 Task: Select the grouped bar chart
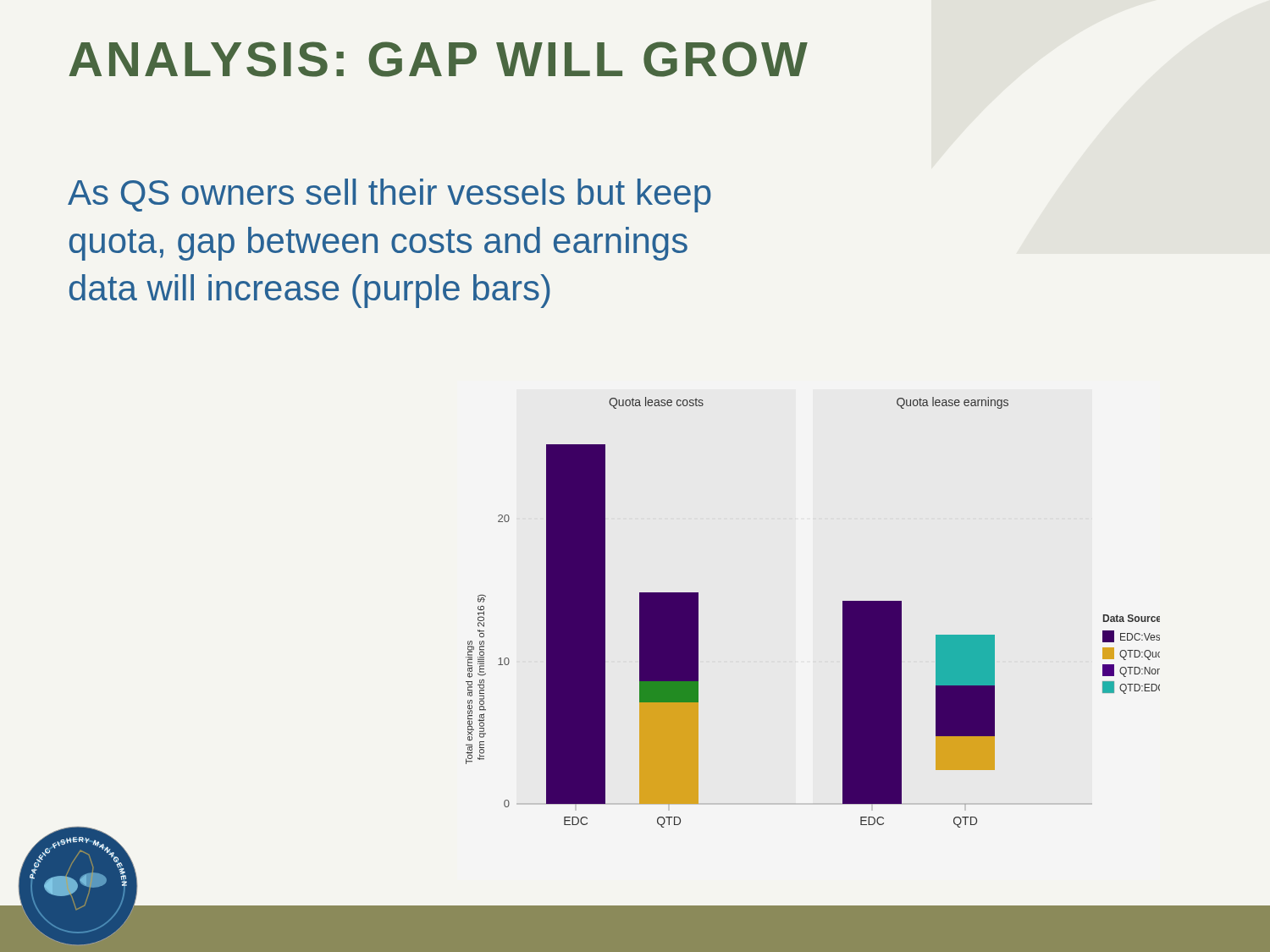(809, 630)
